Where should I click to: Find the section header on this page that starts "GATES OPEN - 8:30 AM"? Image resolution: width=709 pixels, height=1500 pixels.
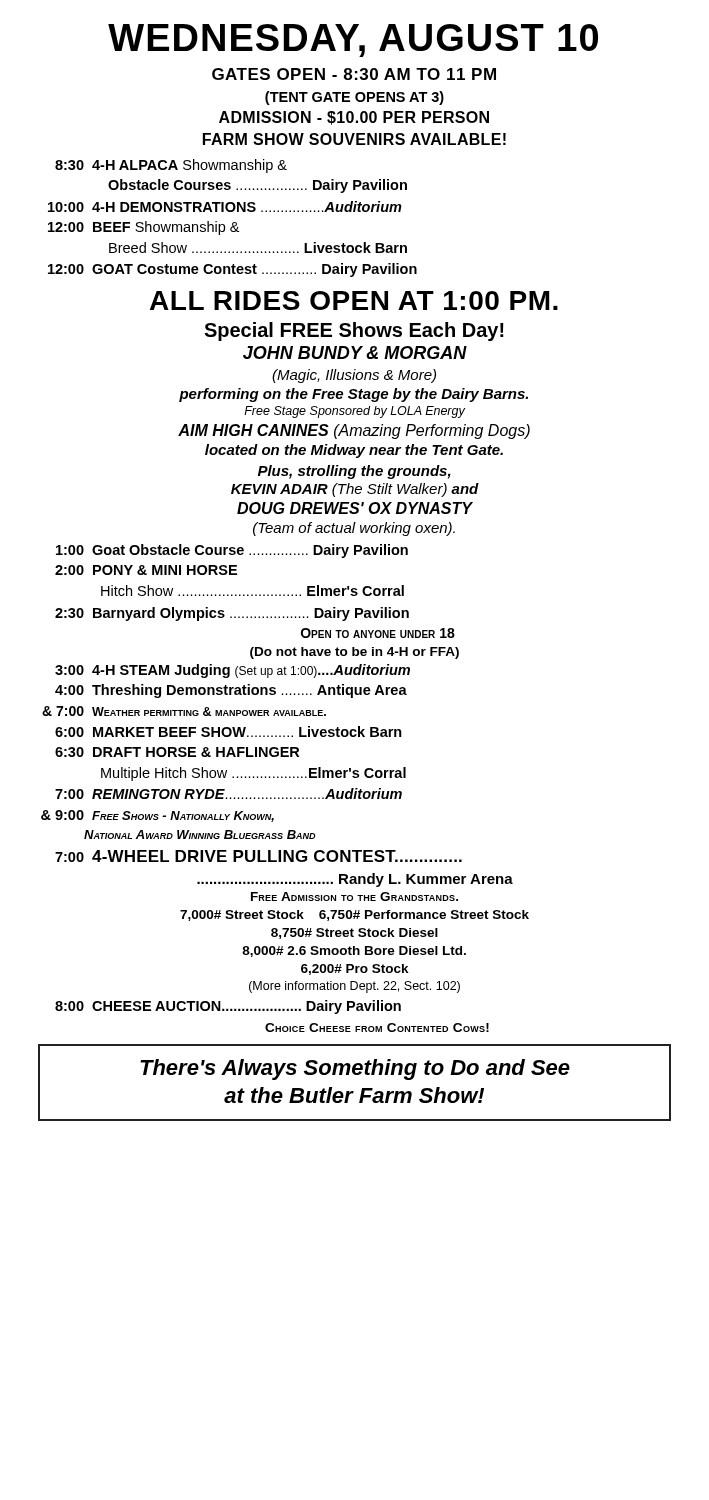pyautogui.click(x=354, y=107)
